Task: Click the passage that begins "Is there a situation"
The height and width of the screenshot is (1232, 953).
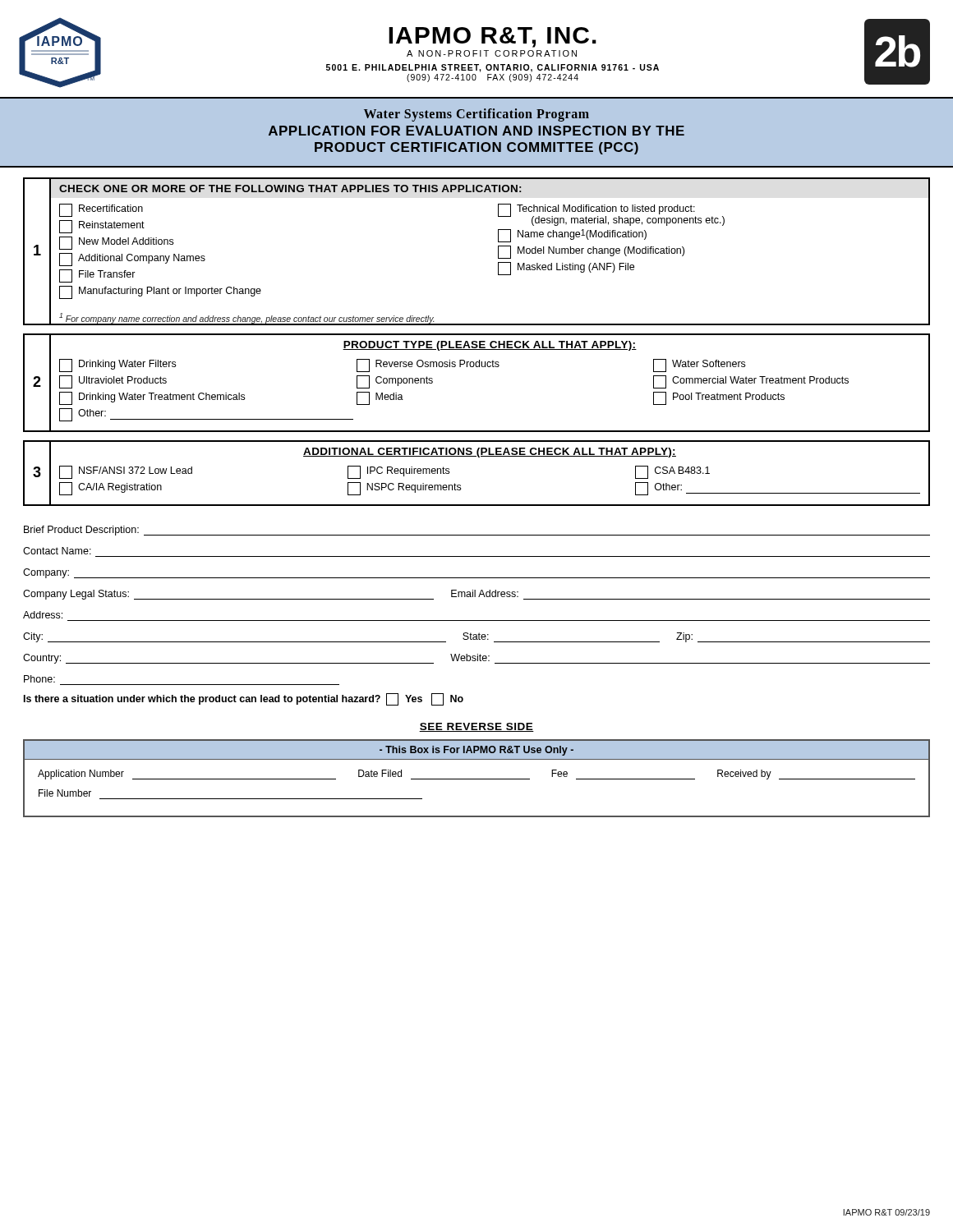Action: (x=243, y=699)
